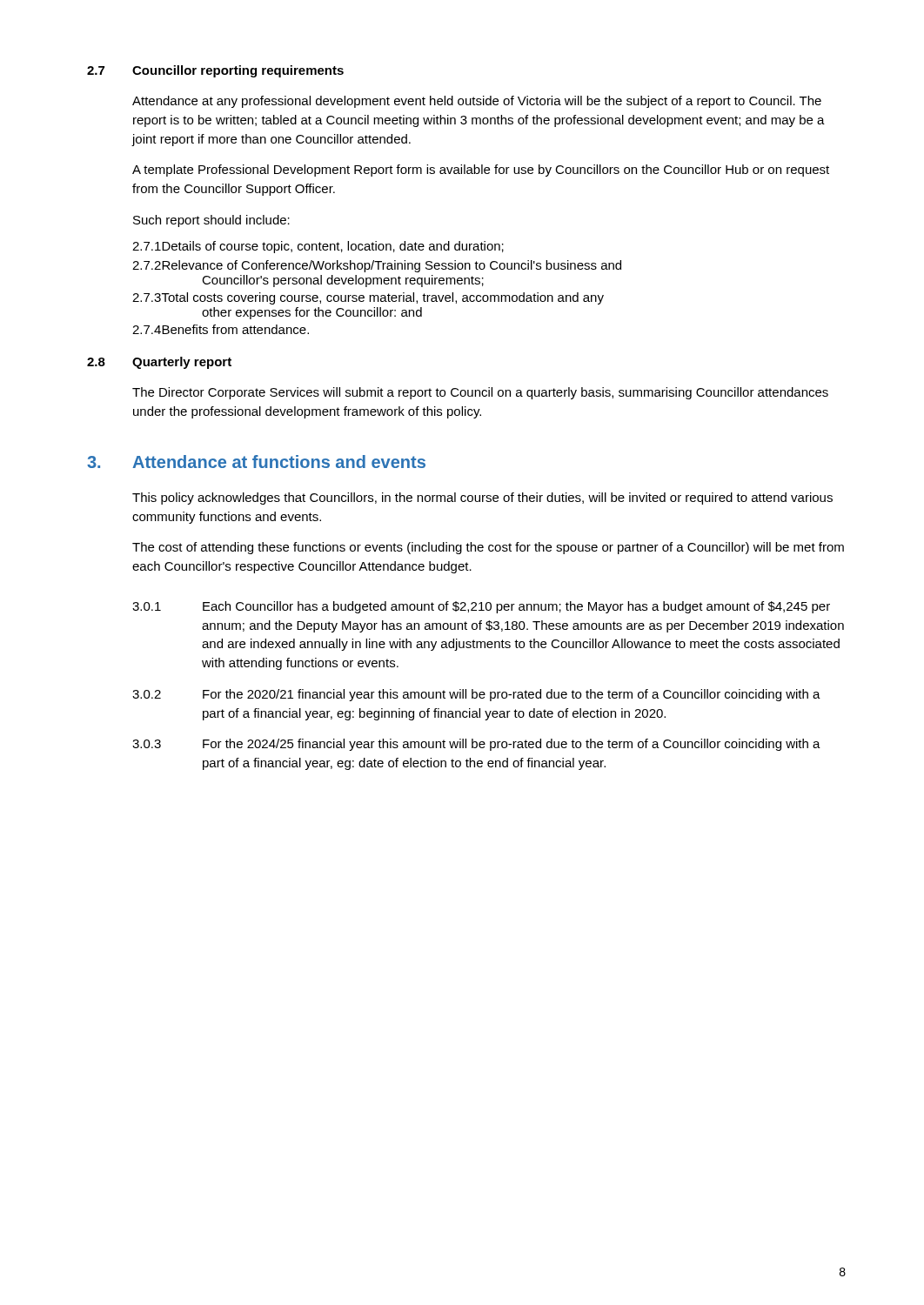Point to the block starting "0.2 For the 2020/21 financial"

click(x=489, y=703)
